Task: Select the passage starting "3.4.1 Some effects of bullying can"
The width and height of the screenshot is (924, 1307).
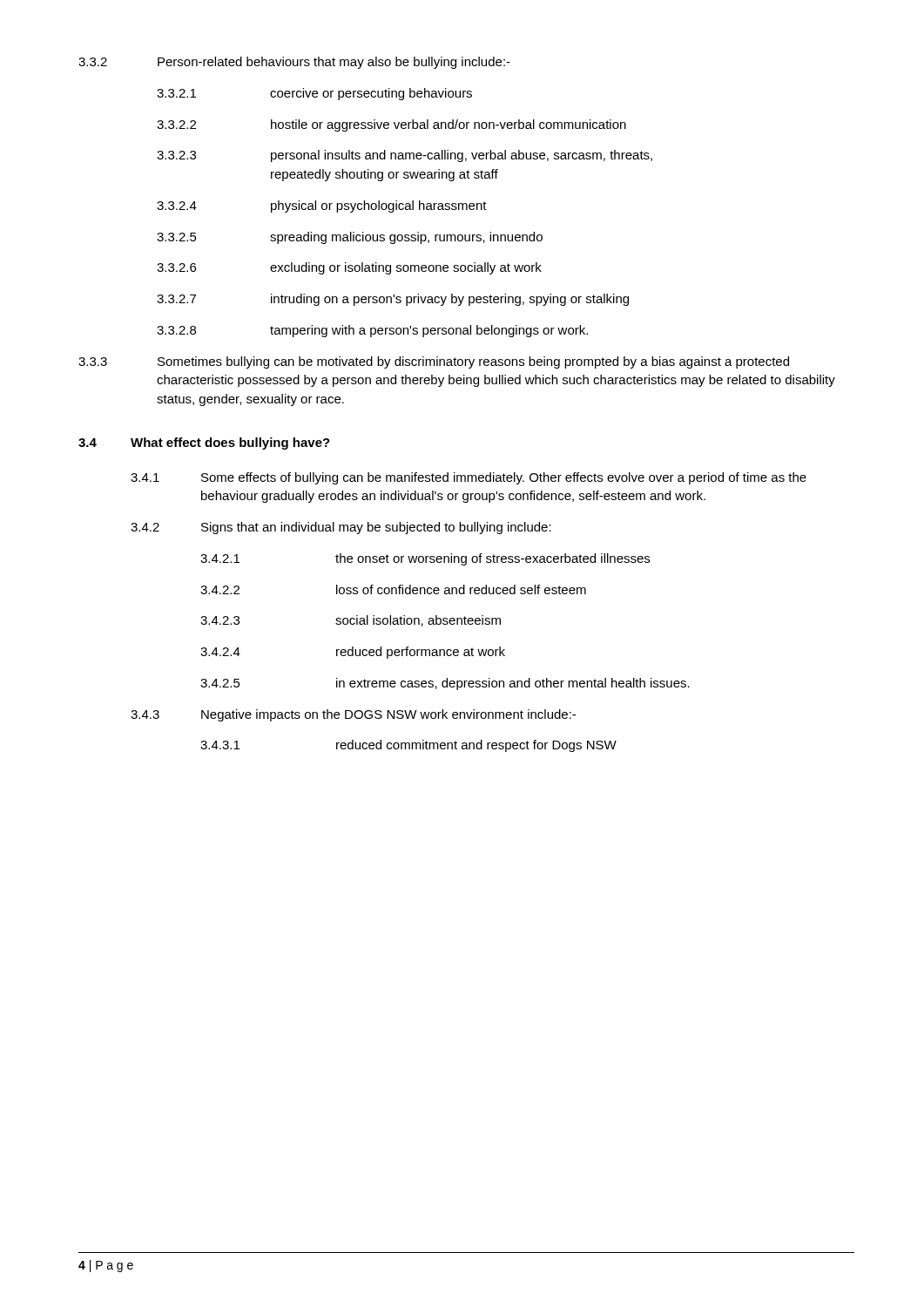Action: [x=492, y=486]
